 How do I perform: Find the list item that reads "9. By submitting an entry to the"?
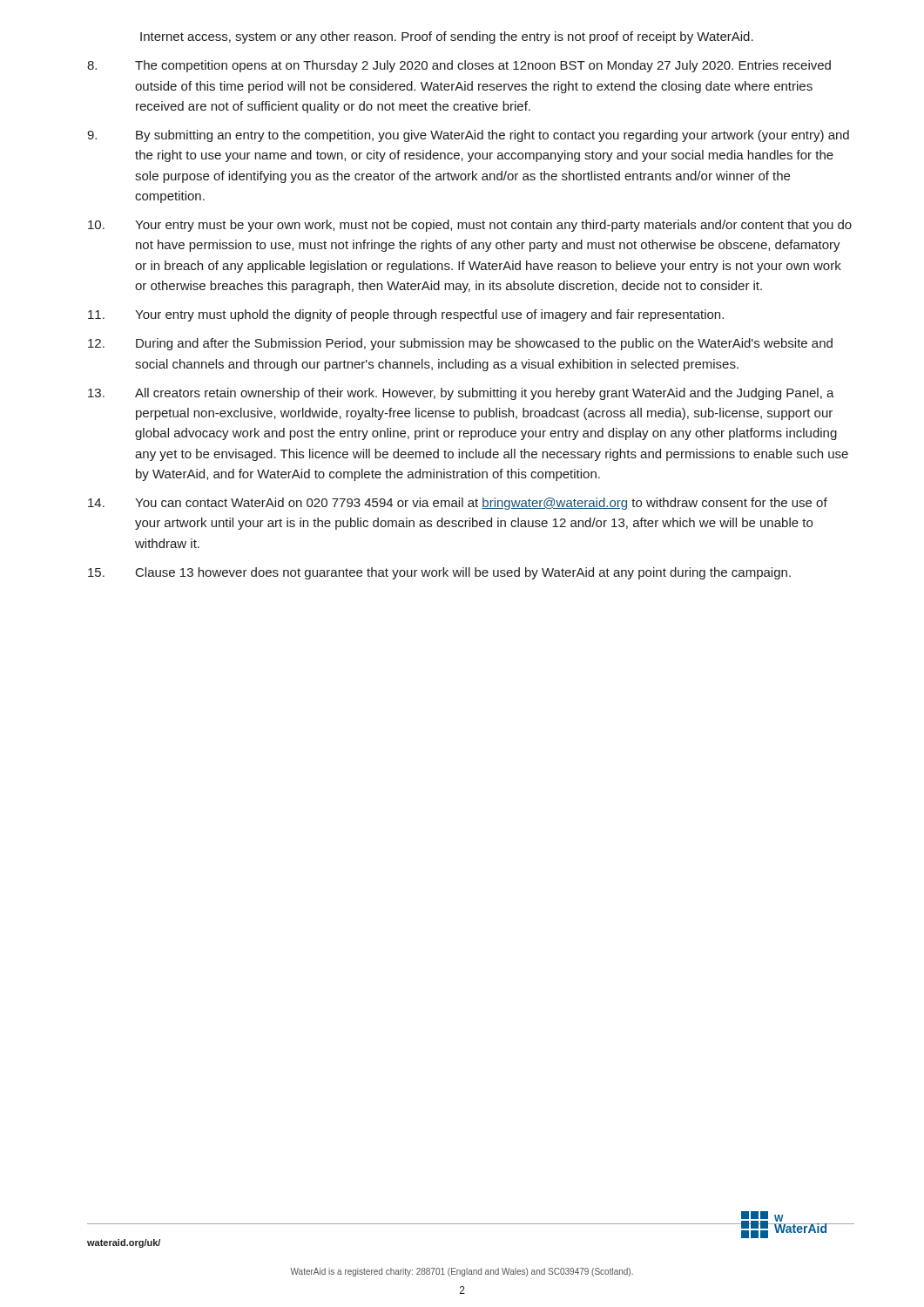coord(471,165)
